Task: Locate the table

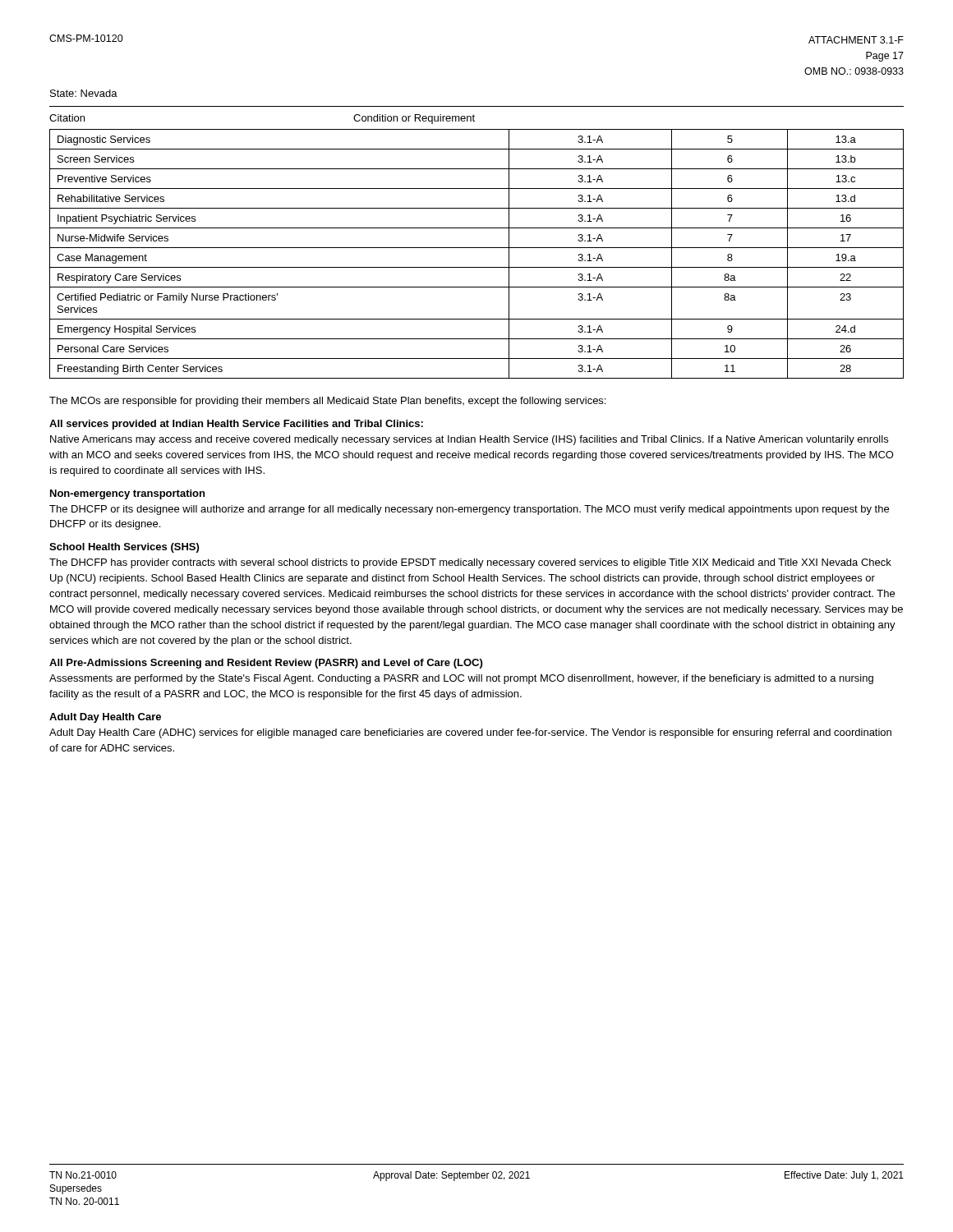Action: (476, 254)
